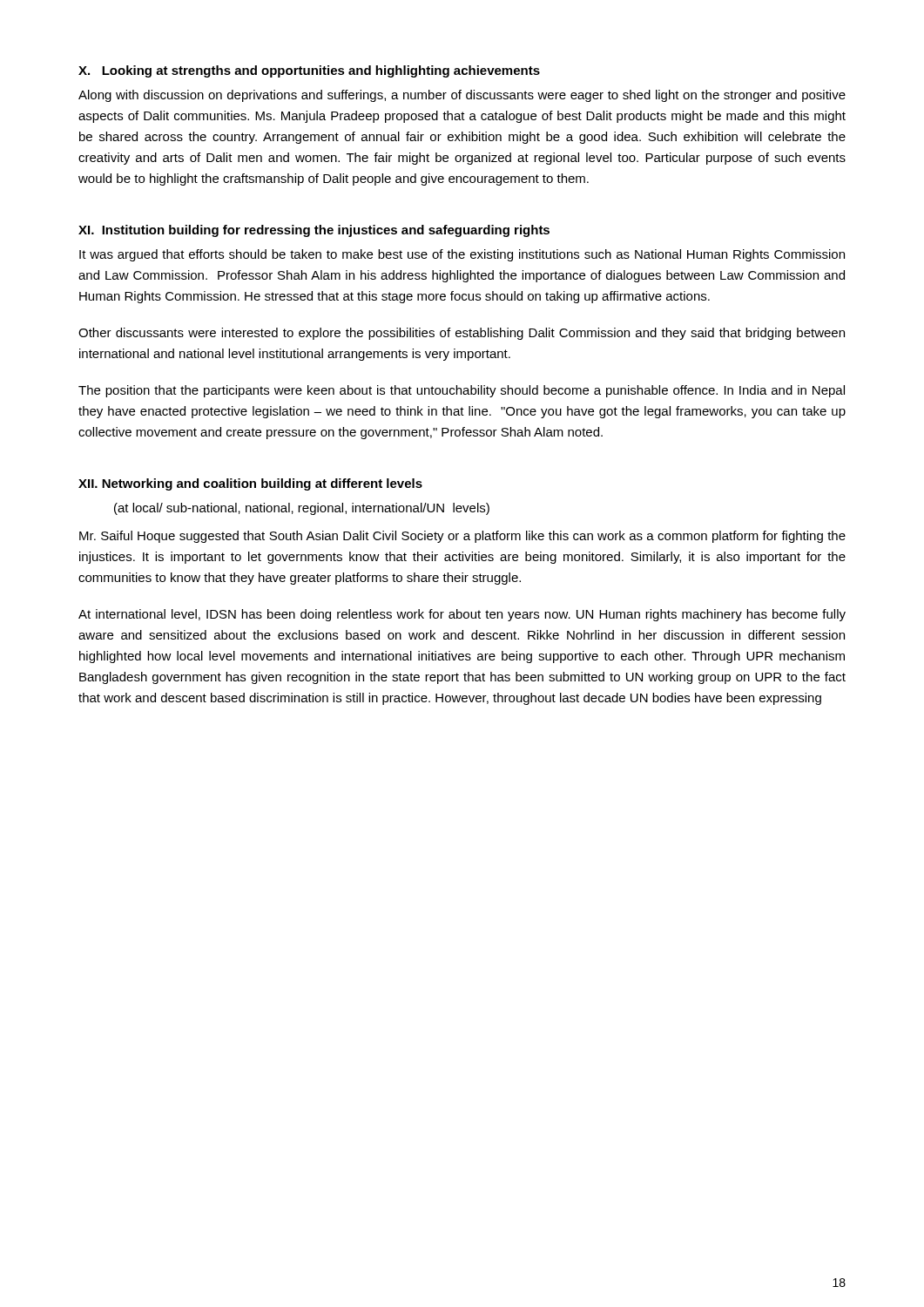Locate the text block starting "Mr. Saiful Hoque suggested that South Asian"
The height and width of the screenshot is (1307, 924).
pos(462,556)
